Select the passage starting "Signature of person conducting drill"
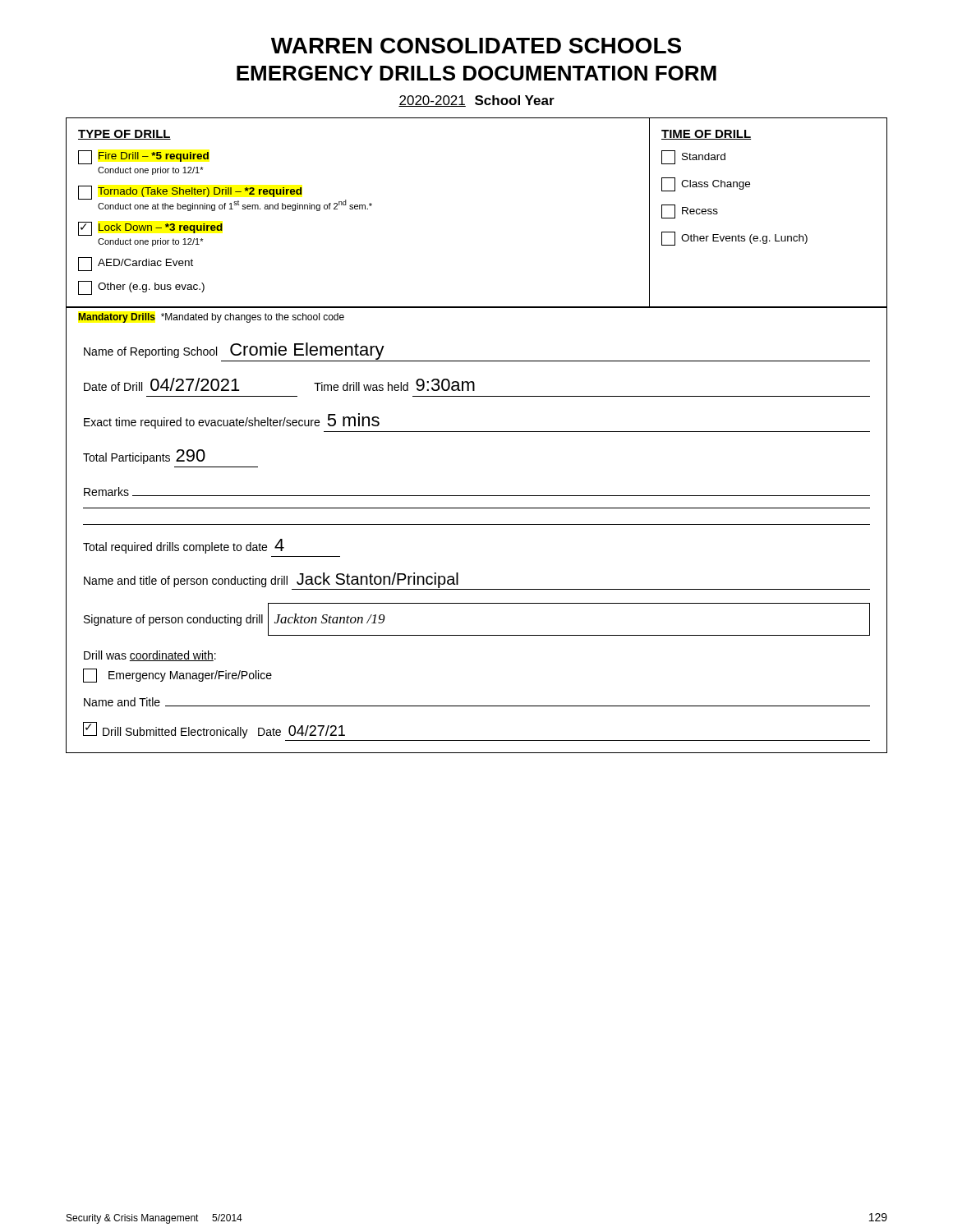Screen dimensions: 1232x953 (x=476, y=619)
